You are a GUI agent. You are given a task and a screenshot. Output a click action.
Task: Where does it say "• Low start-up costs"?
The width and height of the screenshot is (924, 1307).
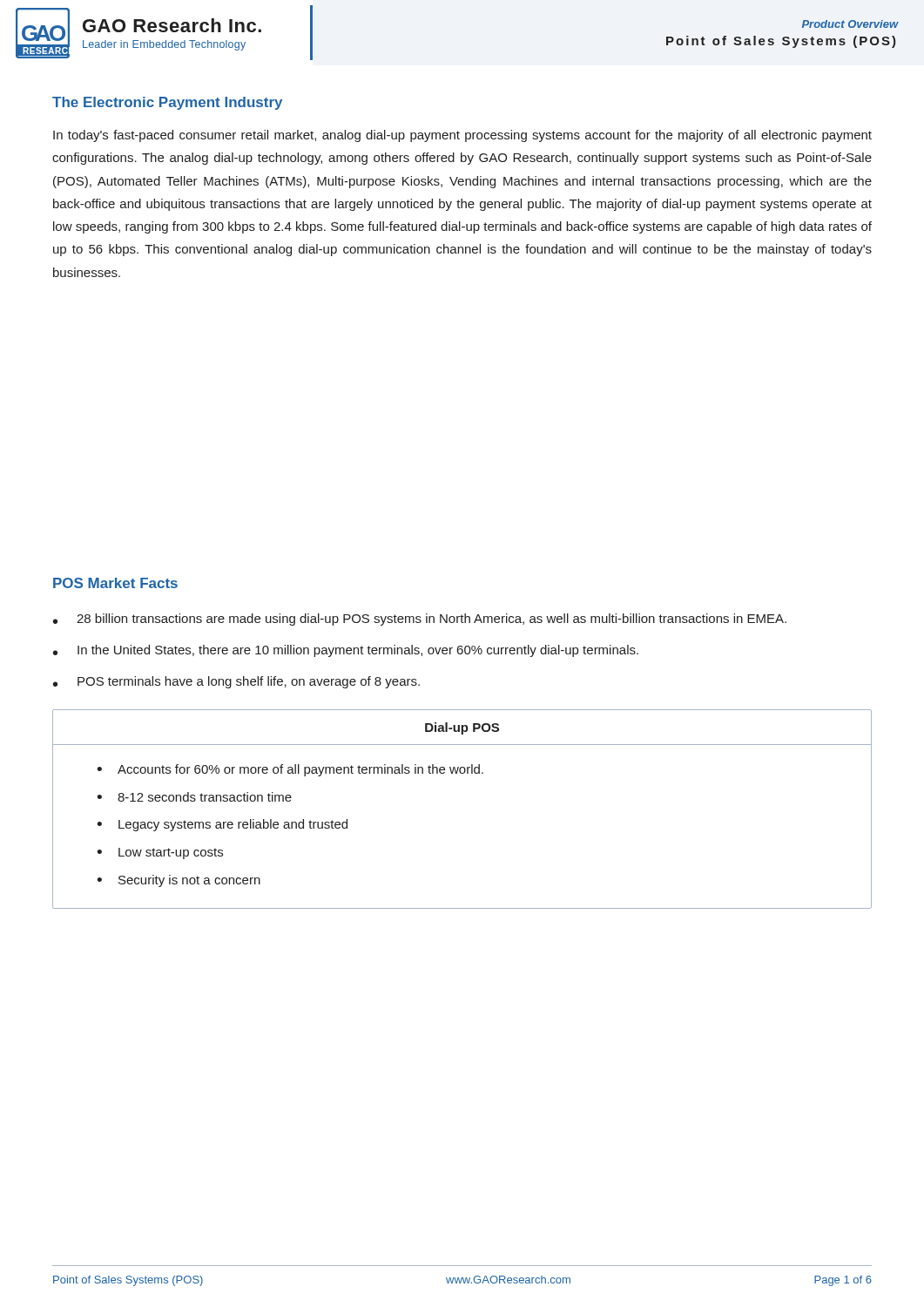pos(160,852)
